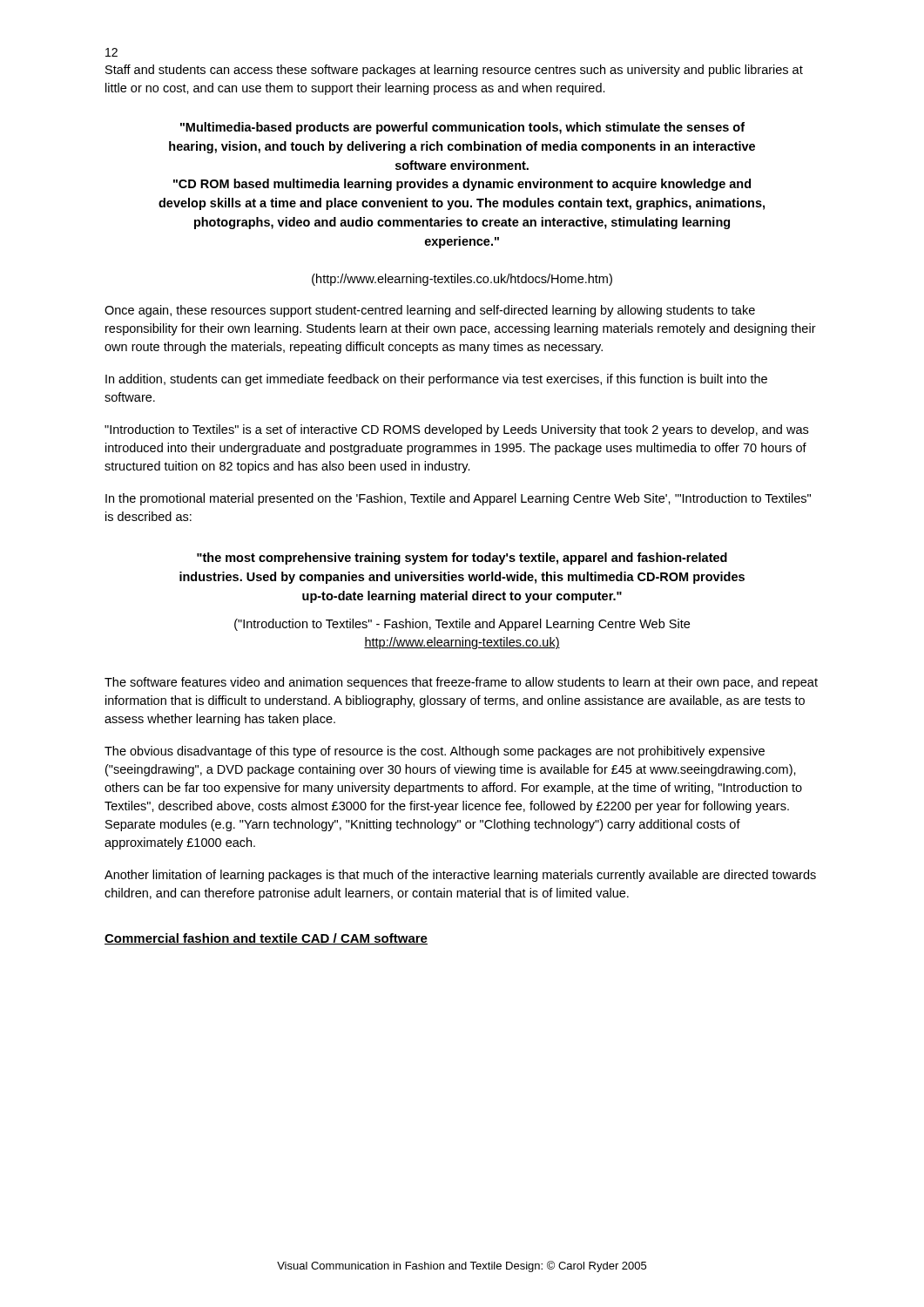Point to the element starting ""Introduction to Textiles" is a set of"

coord(457,448)
